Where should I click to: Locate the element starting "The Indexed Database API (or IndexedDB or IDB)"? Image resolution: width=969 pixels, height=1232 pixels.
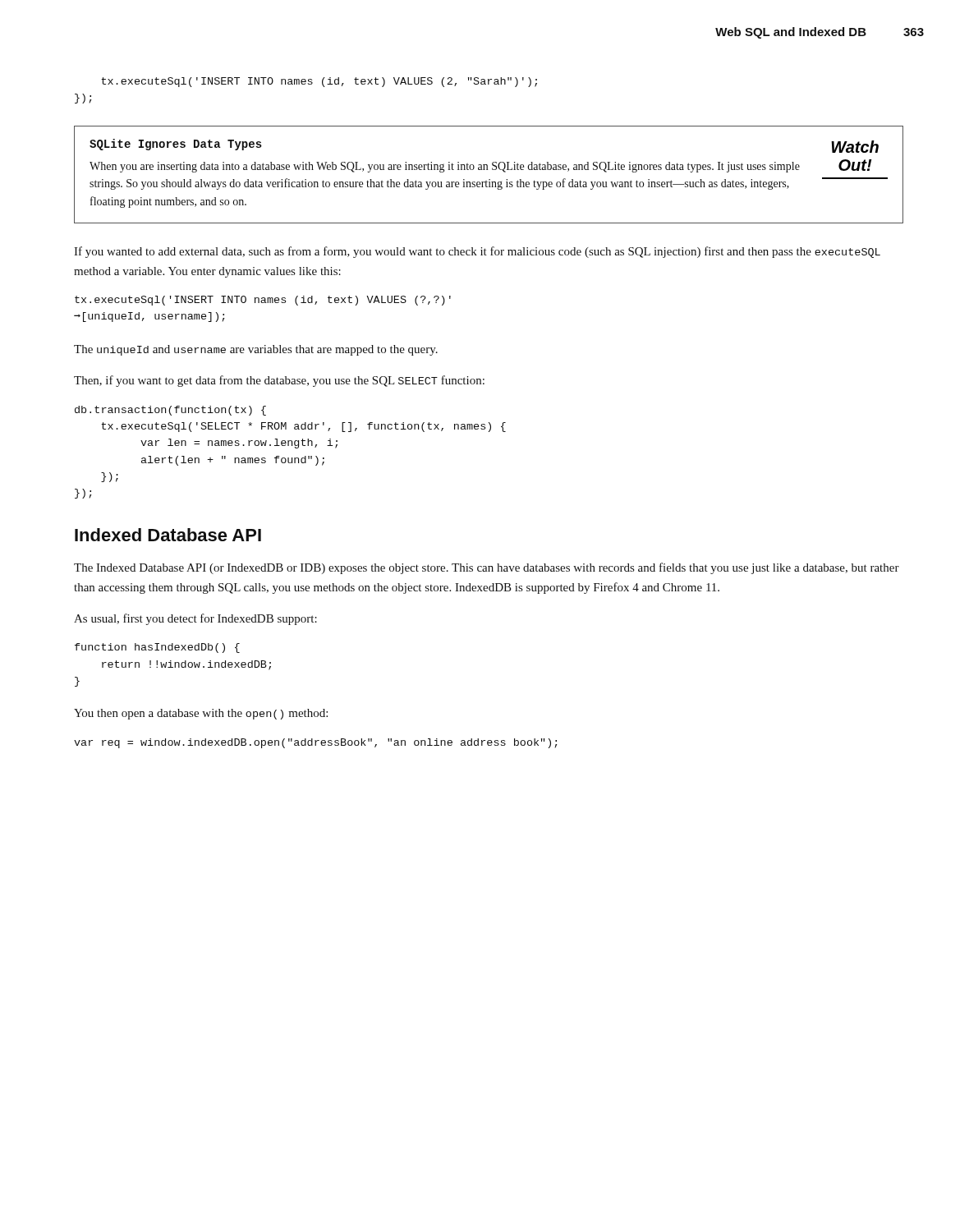click(x=486, y=578)
